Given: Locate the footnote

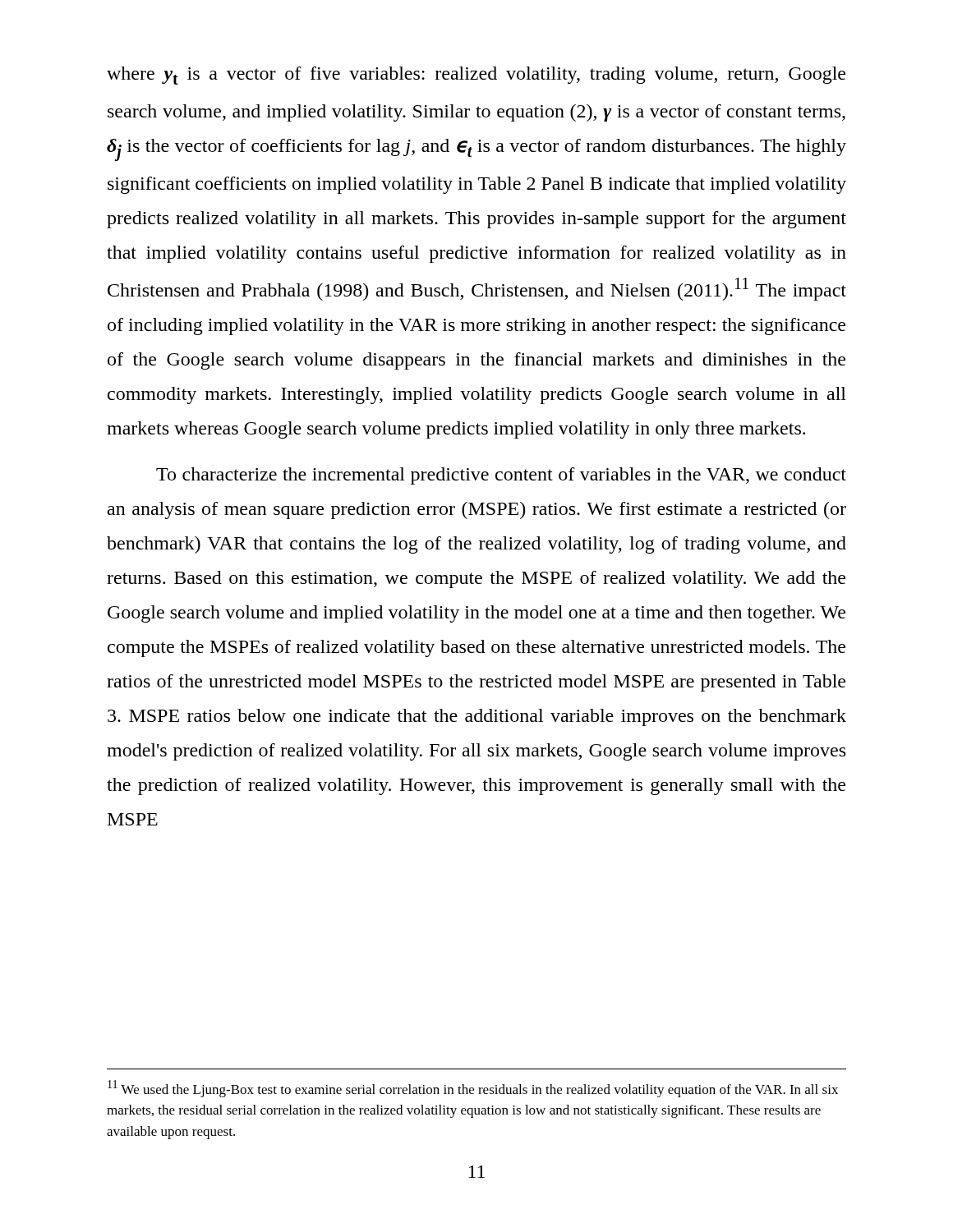Looking at the screenshot, I should (473, 1108).
